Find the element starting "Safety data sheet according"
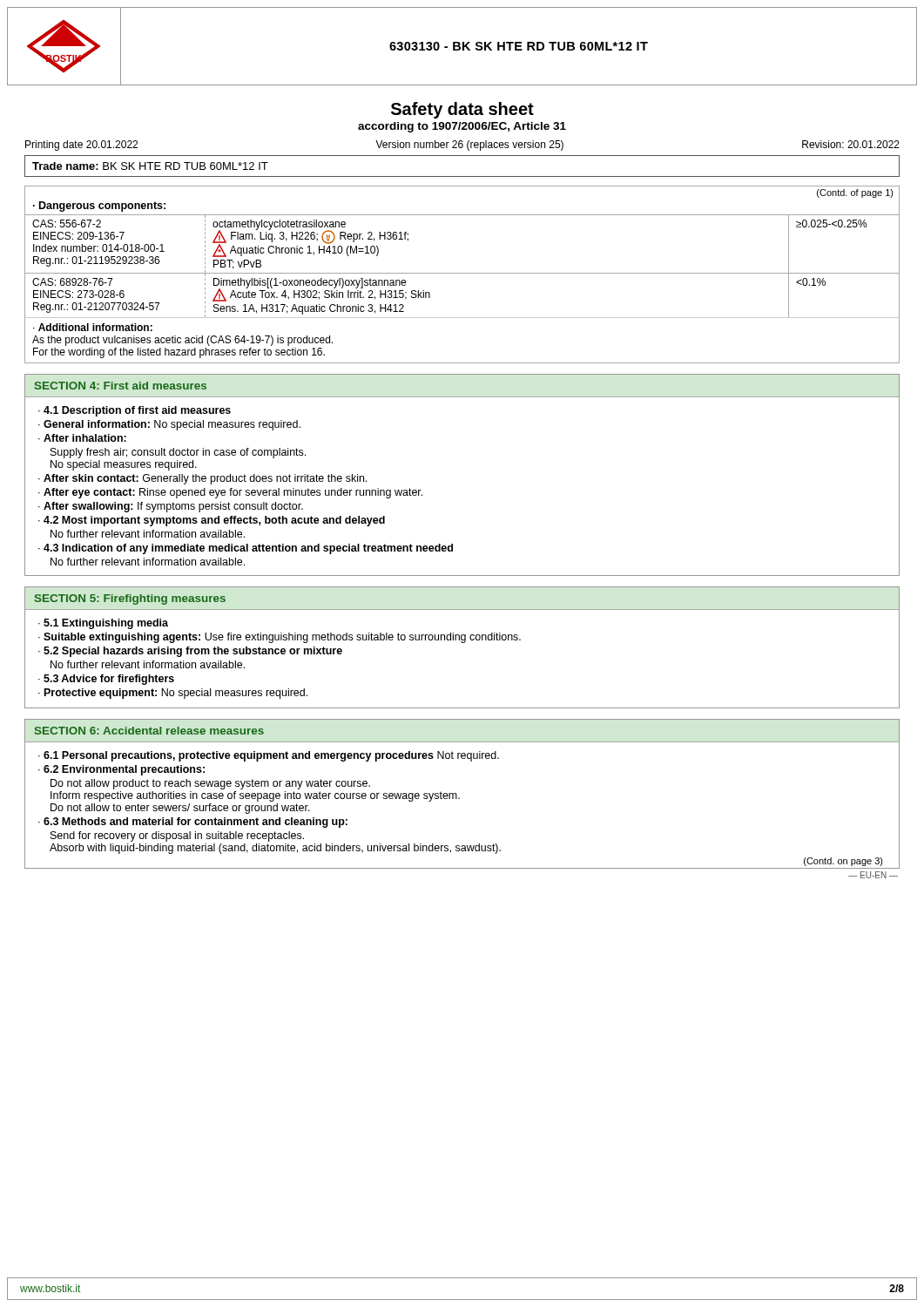The image size is (924, 1307). click(x=462, y=116)
